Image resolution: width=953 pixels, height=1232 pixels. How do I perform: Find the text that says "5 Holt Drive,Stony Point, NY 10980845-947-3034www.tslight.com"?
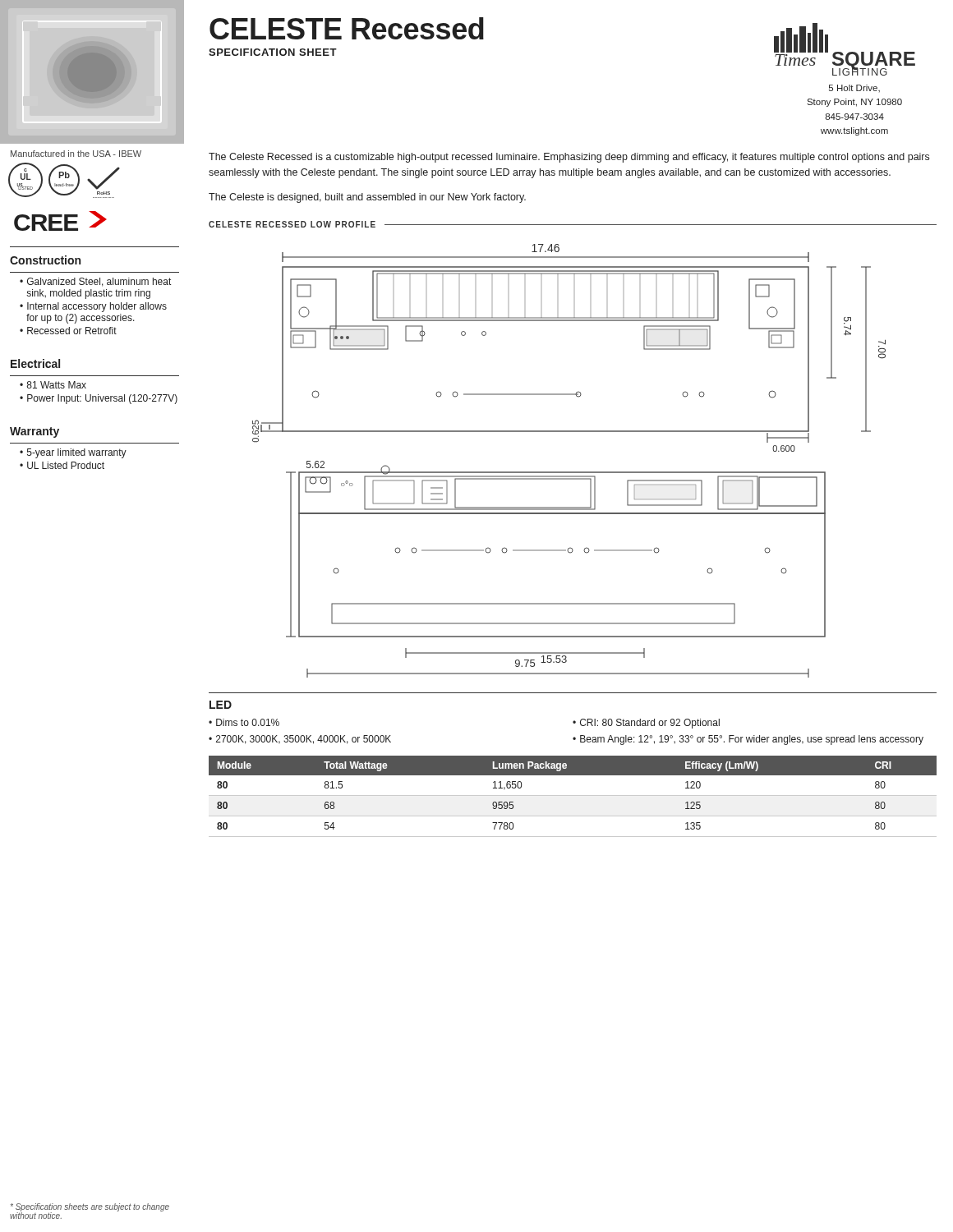pos(854,109)
